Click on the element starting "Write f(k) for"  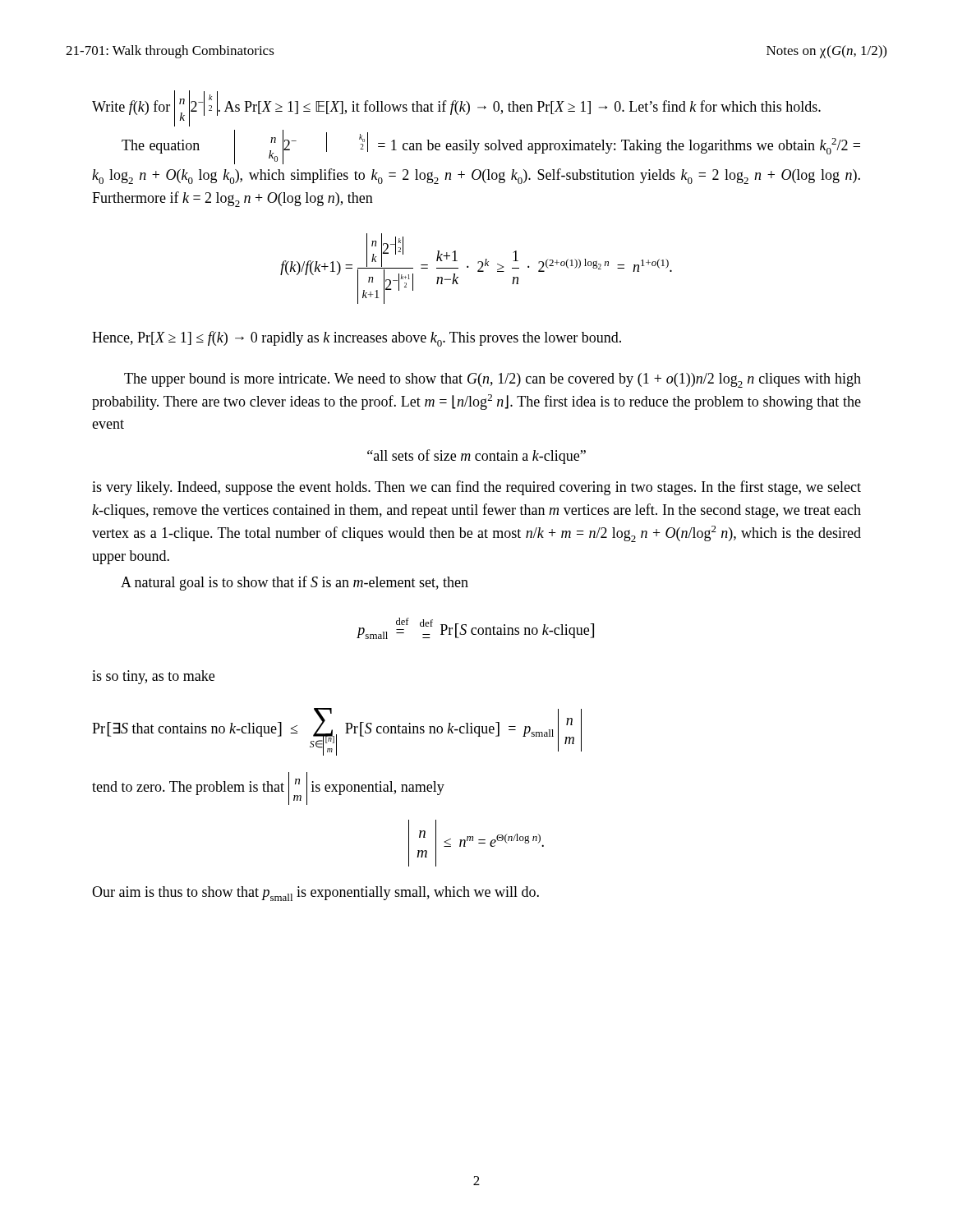457,108
